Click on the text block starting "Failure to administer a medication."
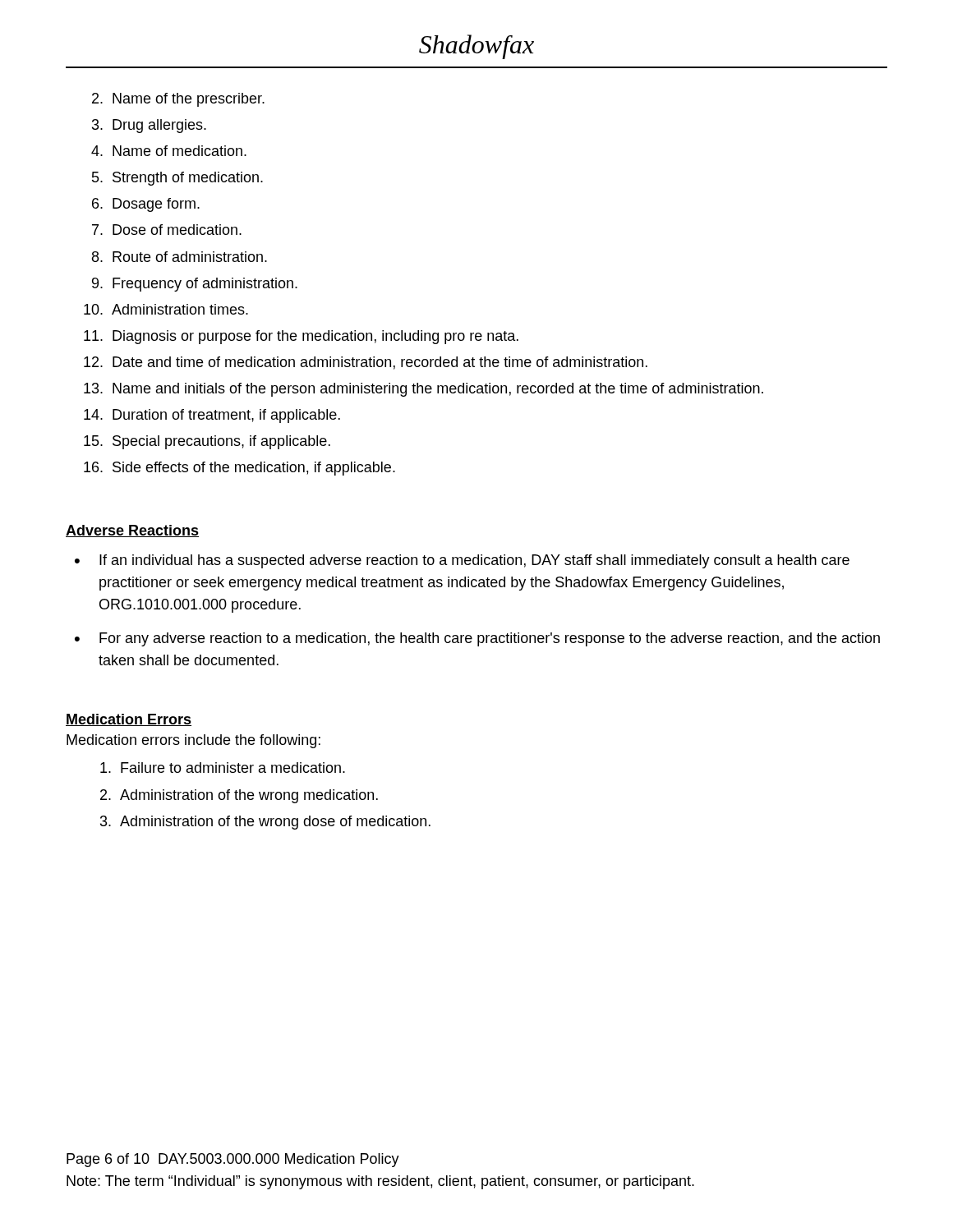This screenshot has width=953, height=1232. click(x=223, y=768)
